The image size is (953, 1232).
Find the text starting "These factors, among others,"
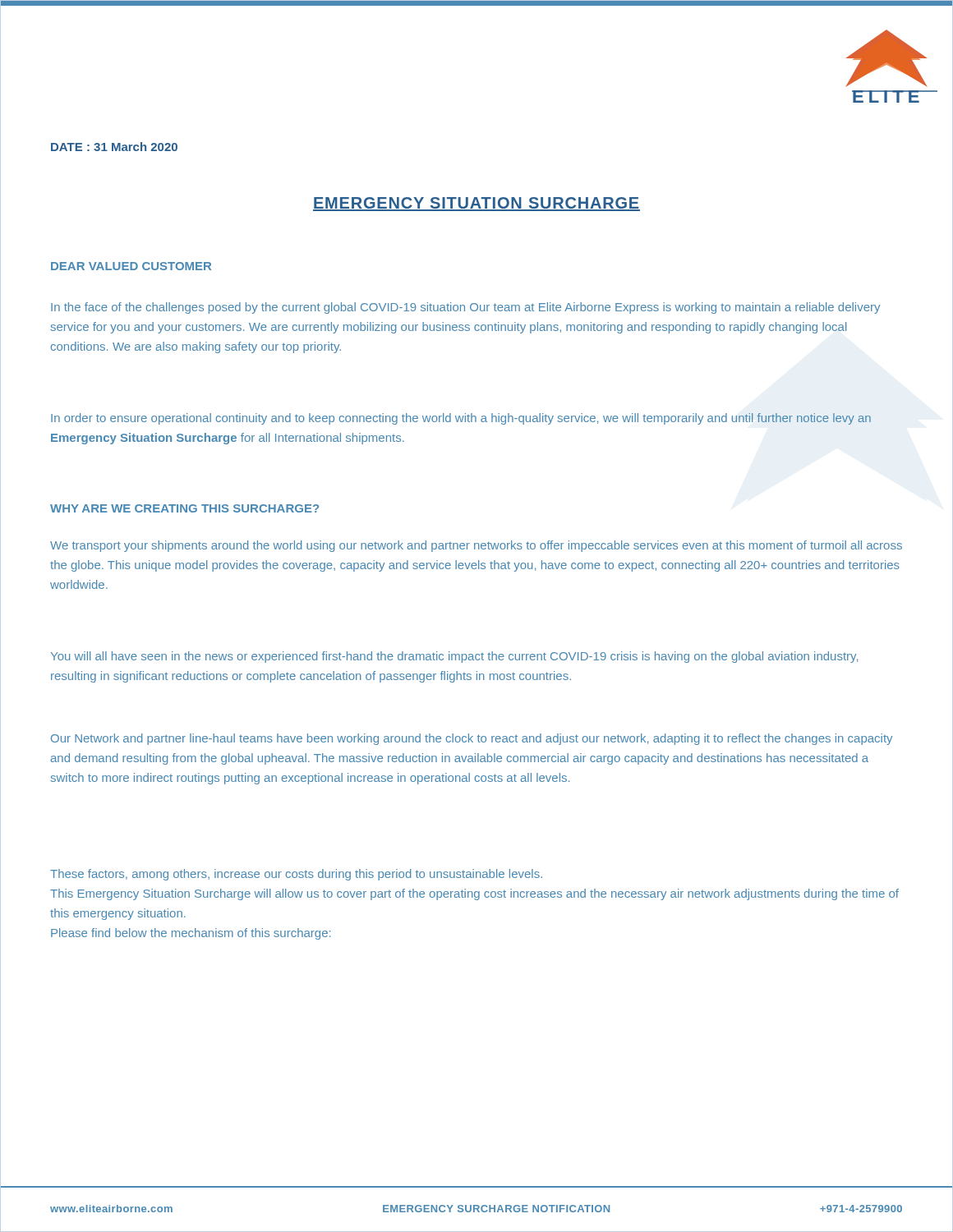point(474,903)
